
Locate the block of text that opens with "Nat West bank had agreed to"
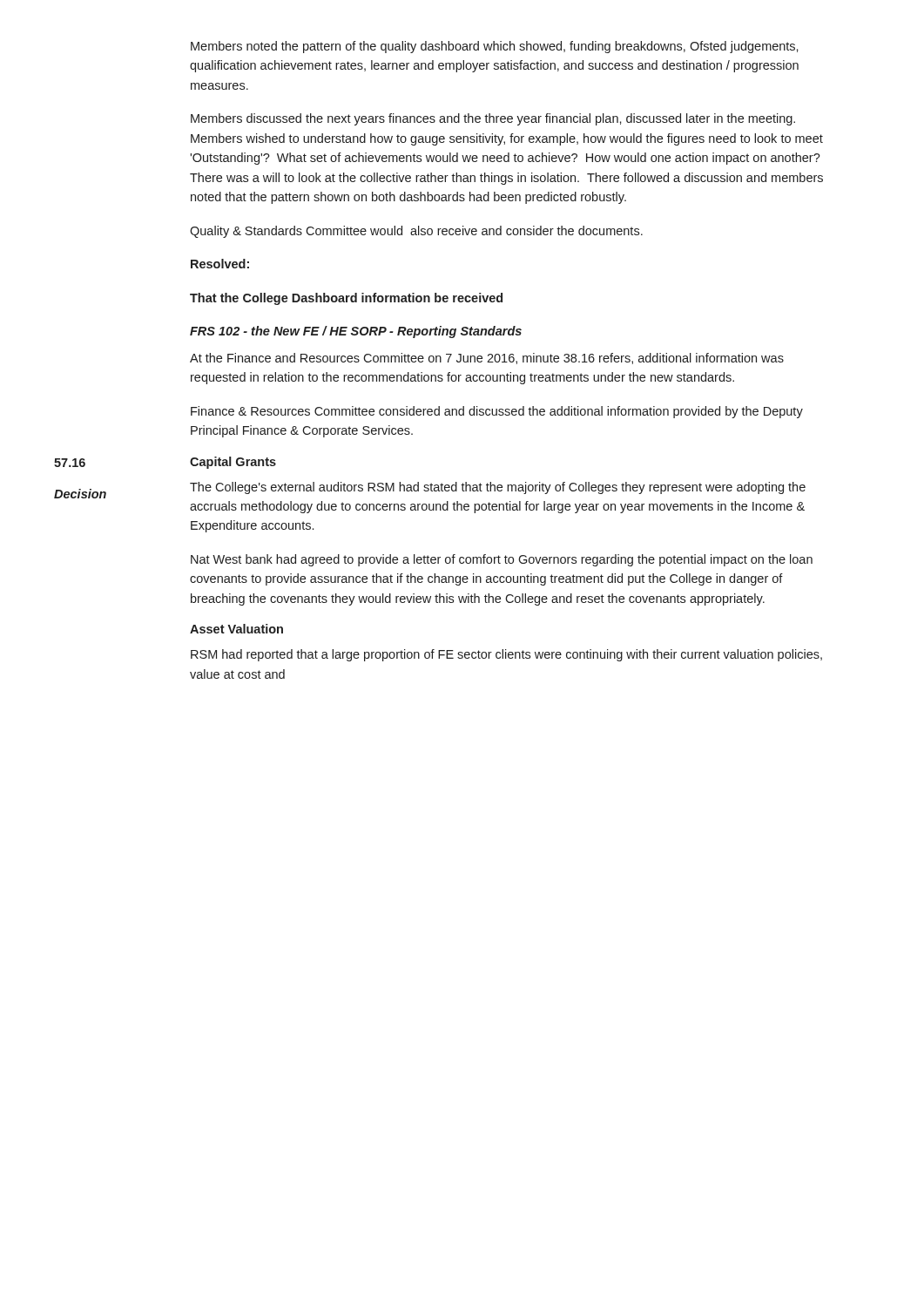coord(501,579)
